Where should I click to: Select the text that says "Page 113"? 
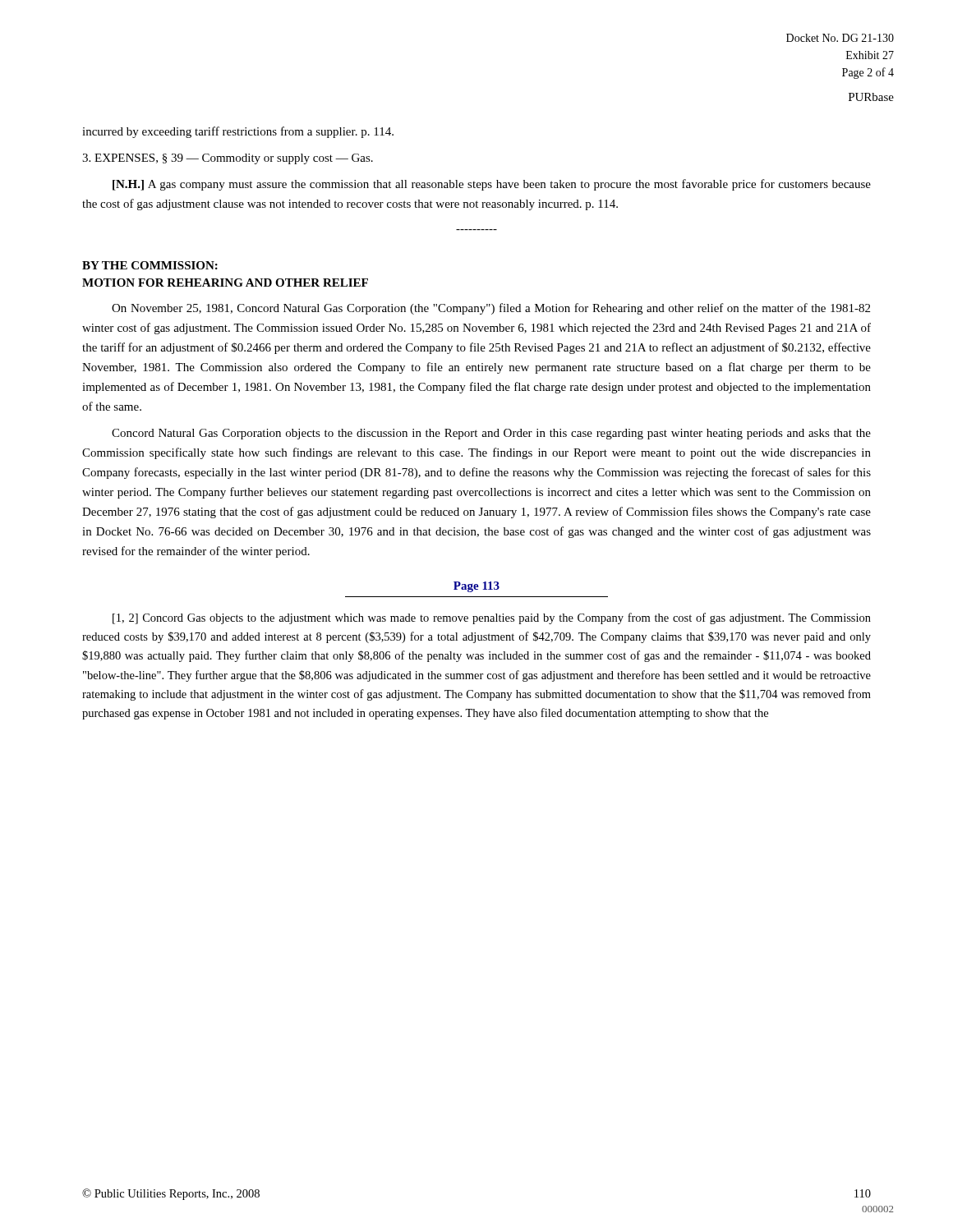[476, 586]
